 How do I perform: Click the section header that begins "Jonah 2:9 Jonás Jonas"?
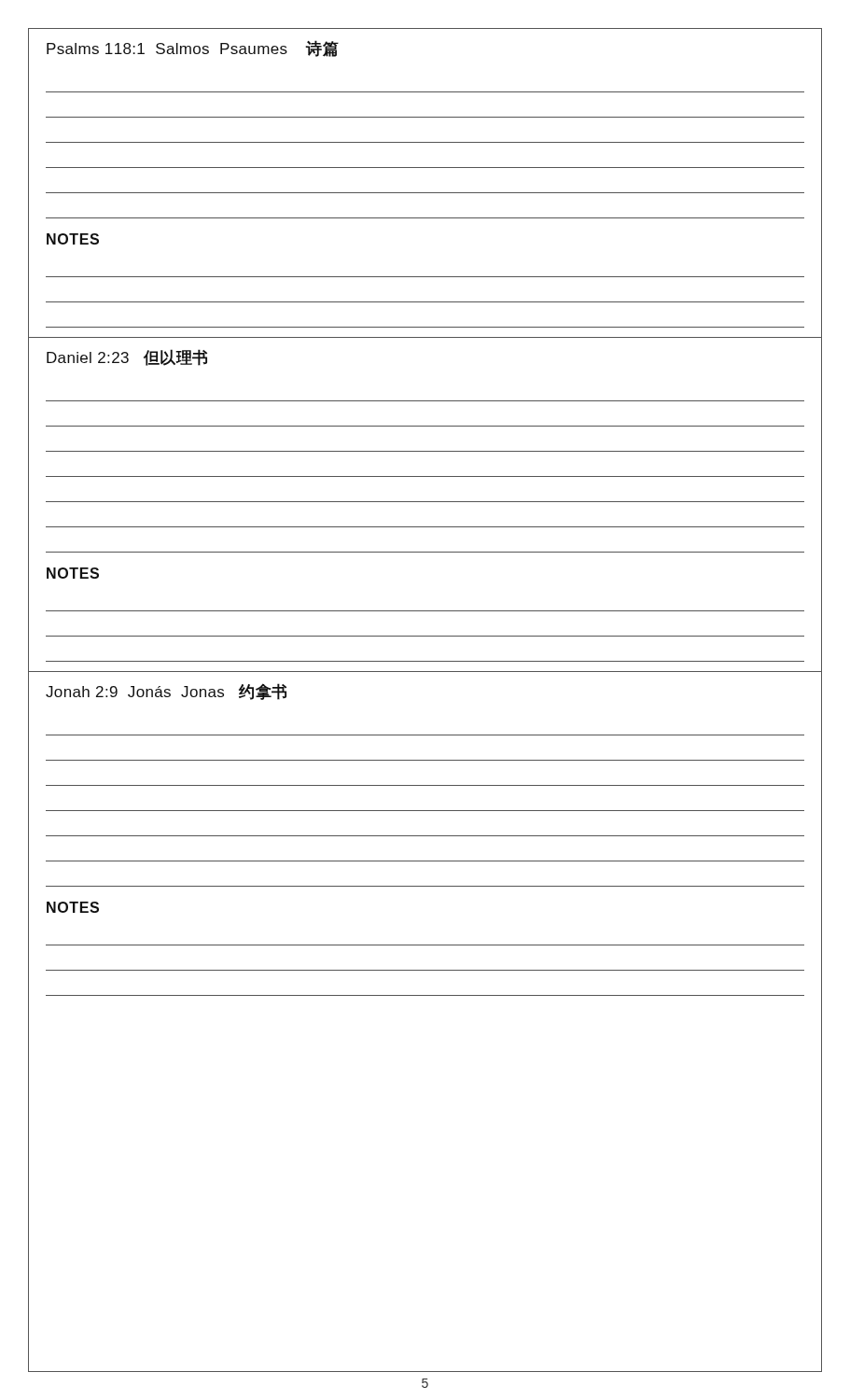point(167,692)
